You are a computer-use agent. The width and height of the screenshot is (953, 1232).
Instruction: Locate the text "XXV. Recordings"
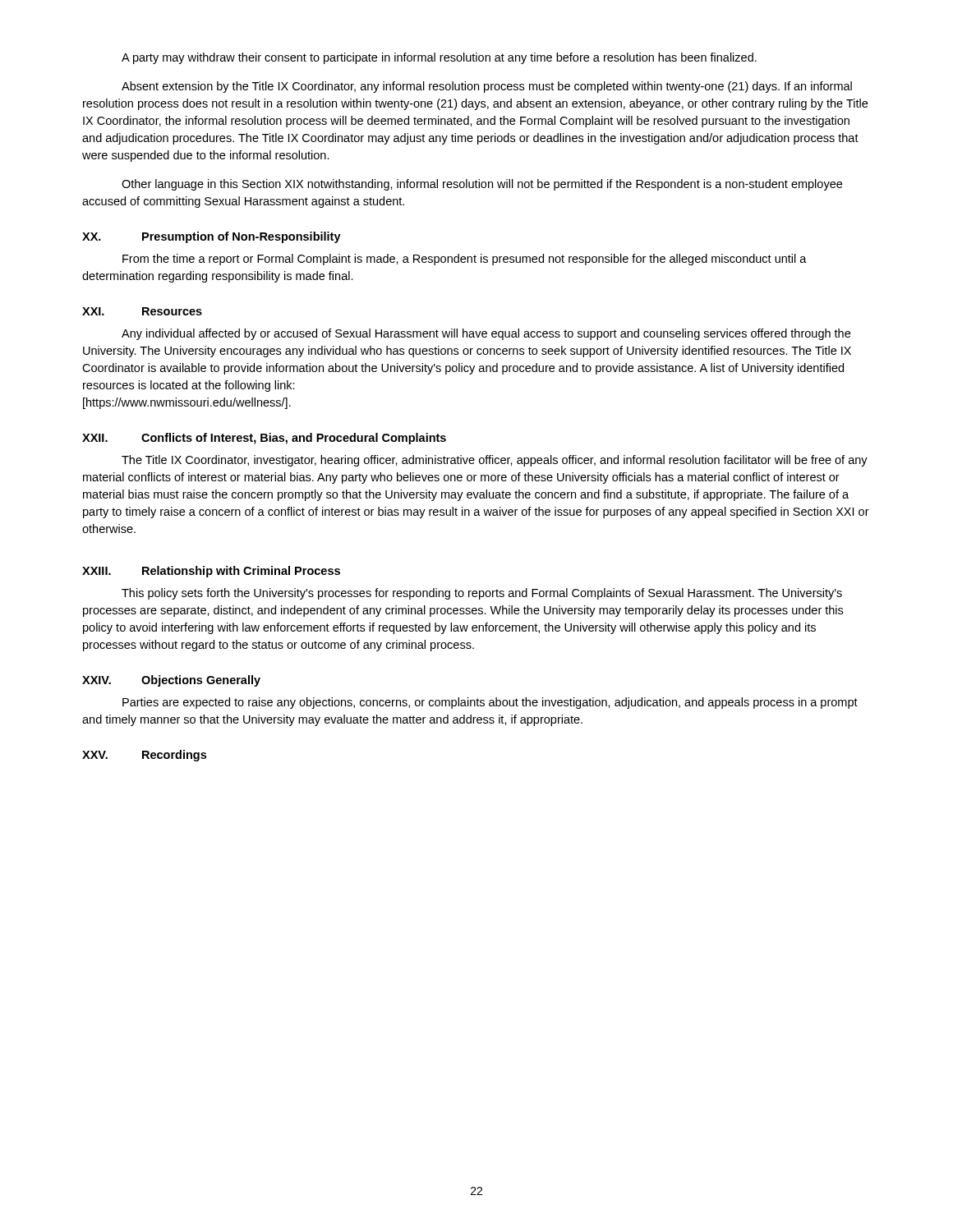144,756
